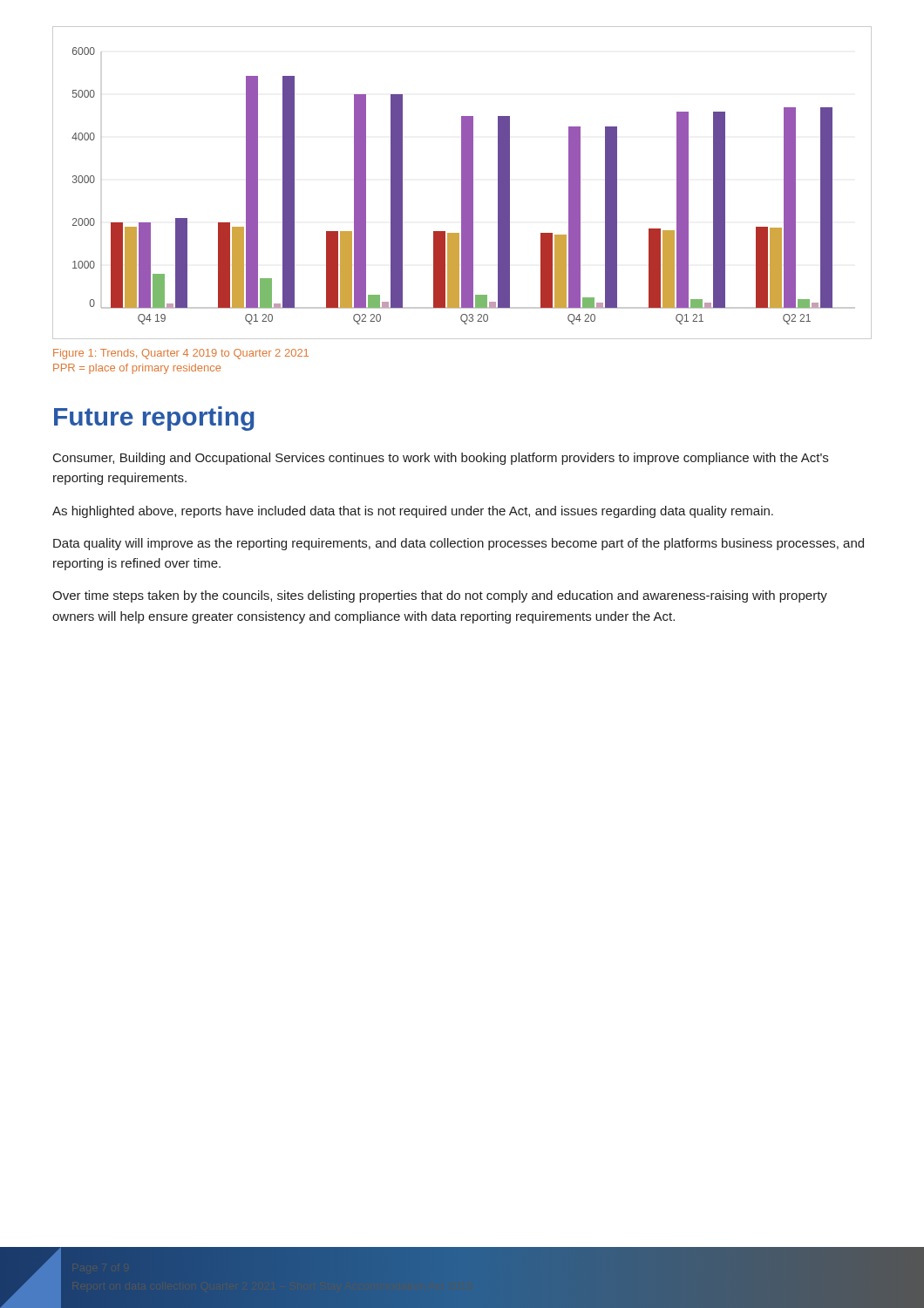924x1308 pixels.
Task: Navigate to the region starting "Over time steps taken by the councils, sites"
Action: 440,605
